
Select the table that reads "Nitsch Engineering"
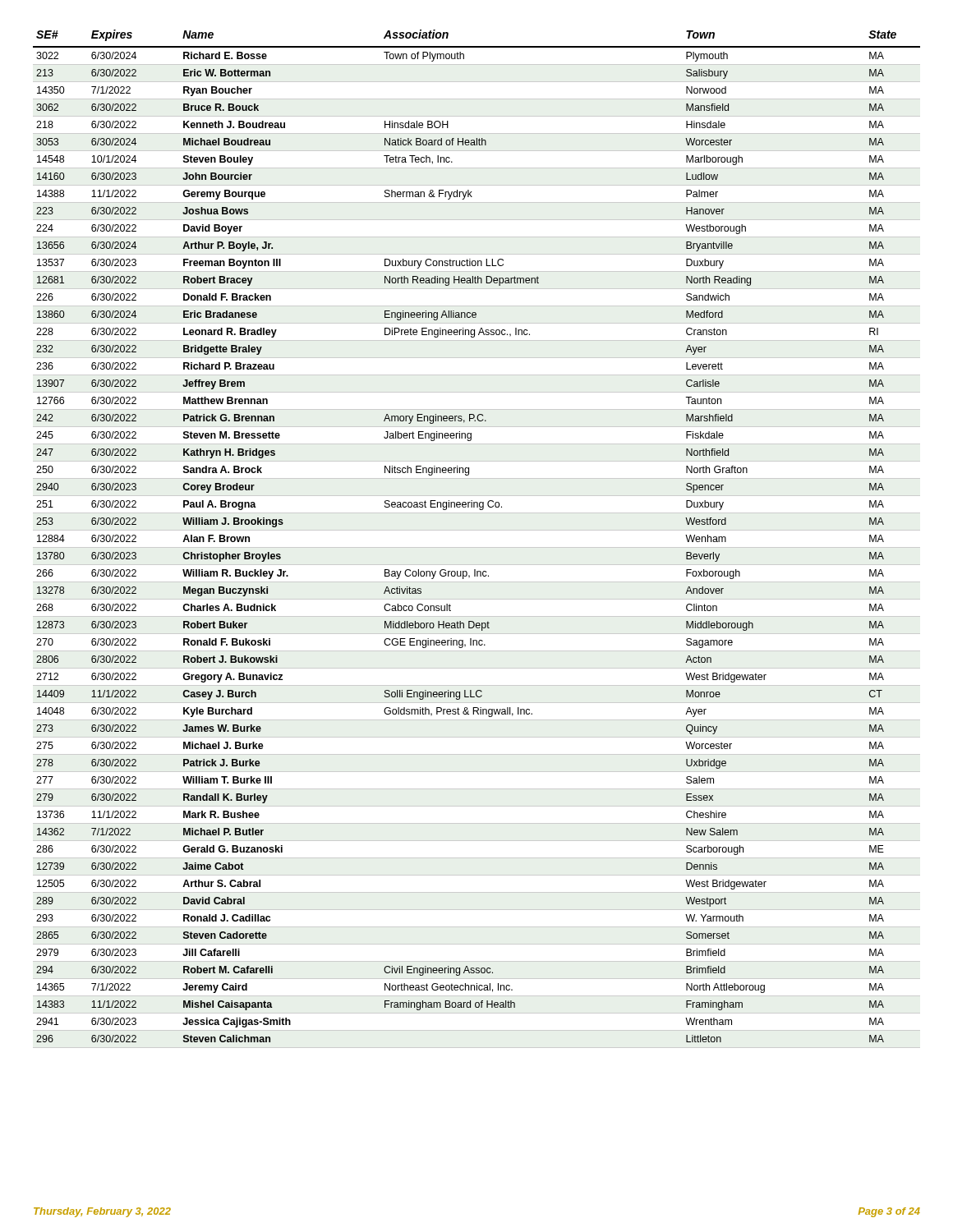click(476, 536)
